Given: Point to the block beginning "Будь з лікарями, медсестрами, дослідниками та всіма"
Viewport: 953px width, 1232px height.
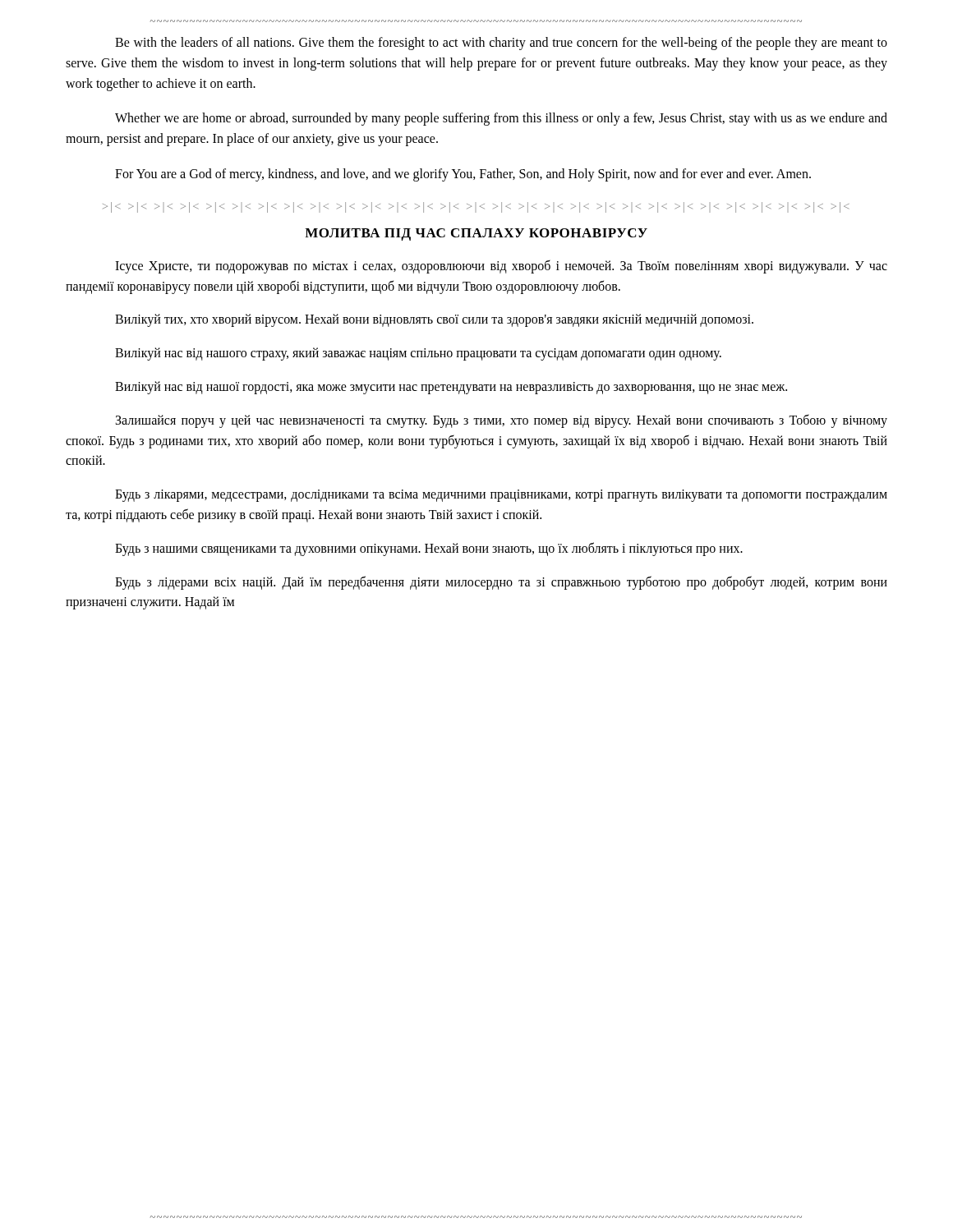Looking at the screenshot, I should [x=476, y=505].
